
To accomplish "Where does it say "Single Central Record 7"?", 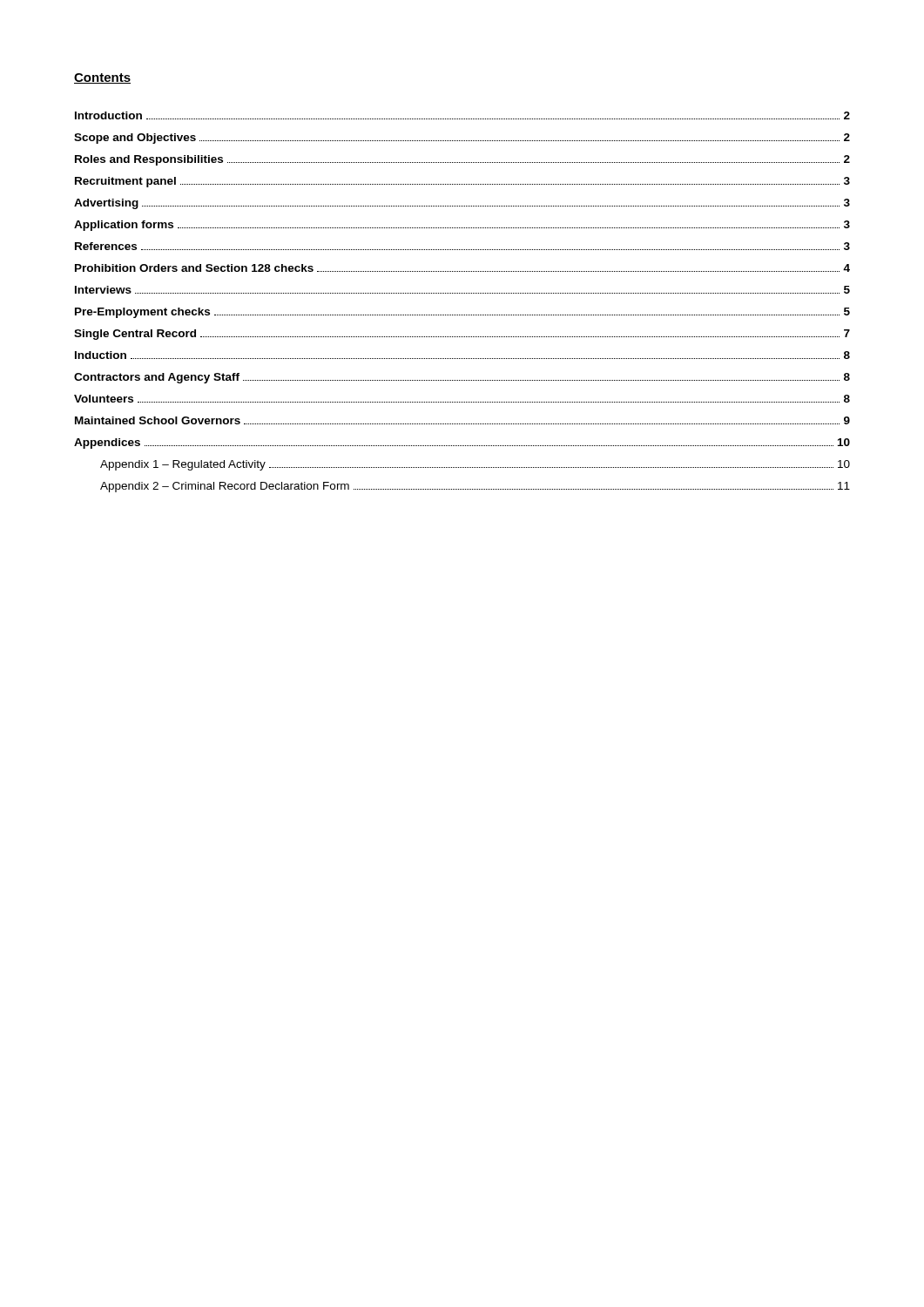I will pyautogui.click(x=462, y=333).
